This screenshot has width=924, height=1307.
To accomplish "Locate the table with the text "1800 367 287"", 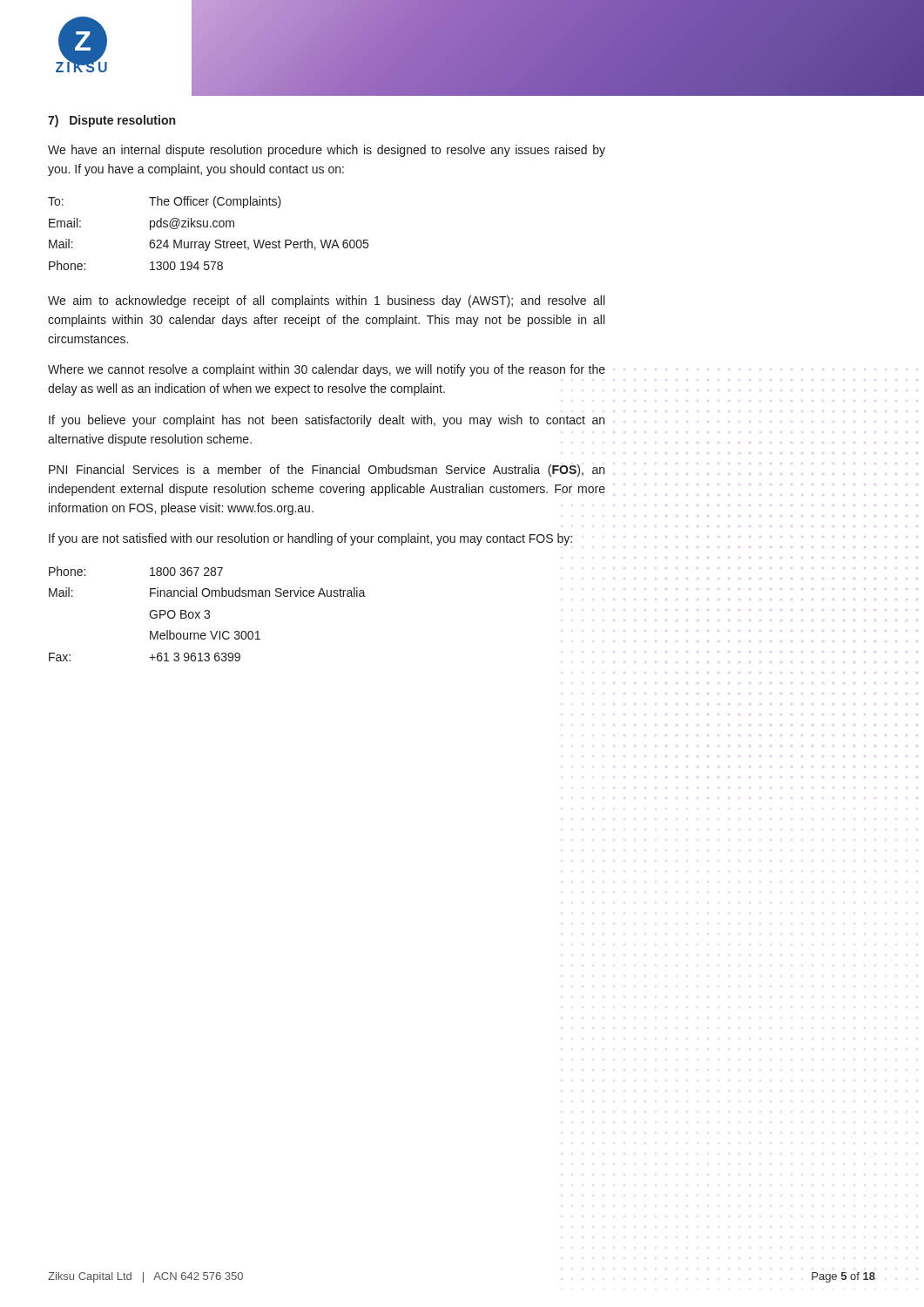I will point(327,614).
